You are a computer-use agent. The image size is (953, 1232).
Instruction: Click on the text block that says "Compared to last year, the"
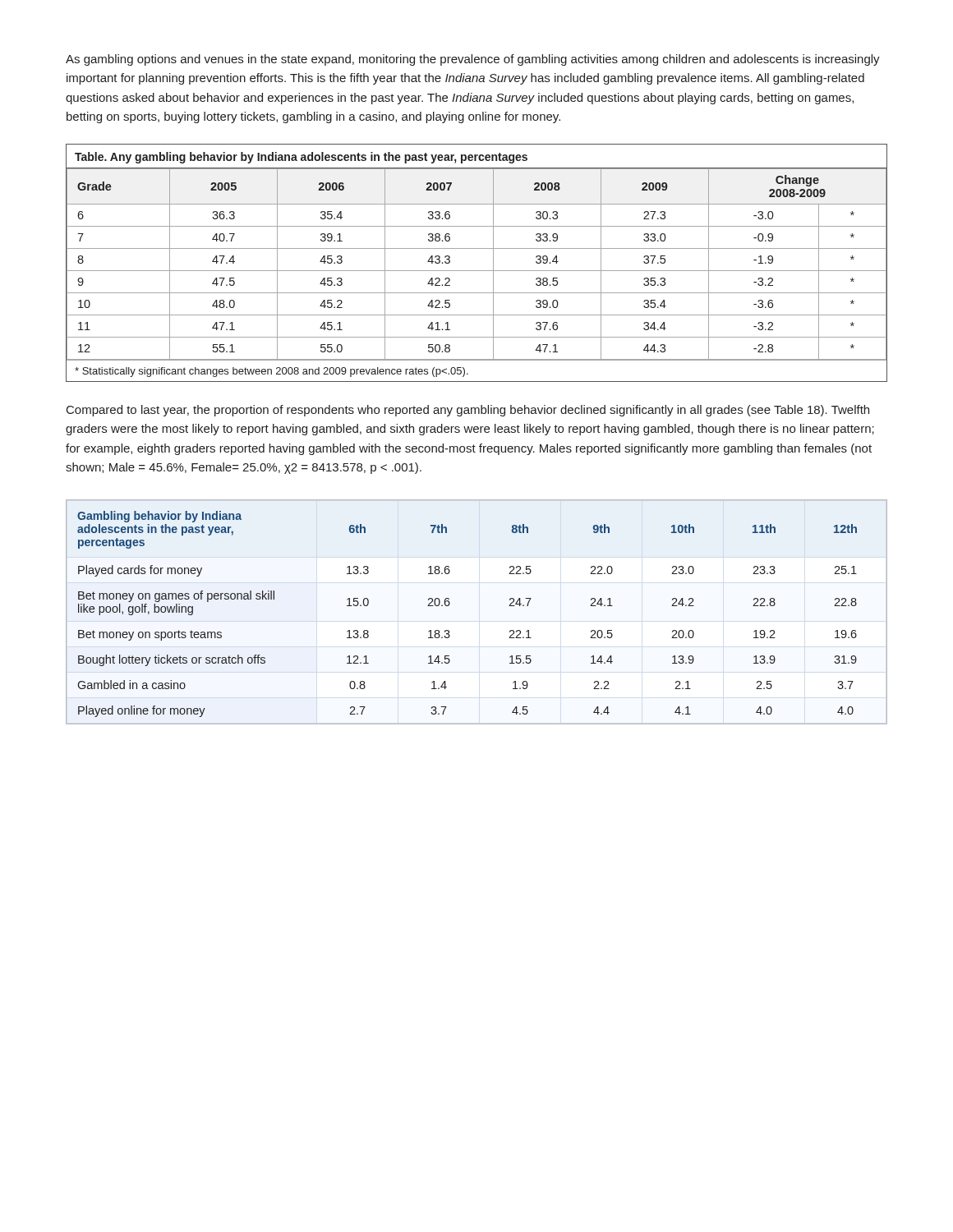[x=470, y=438]
